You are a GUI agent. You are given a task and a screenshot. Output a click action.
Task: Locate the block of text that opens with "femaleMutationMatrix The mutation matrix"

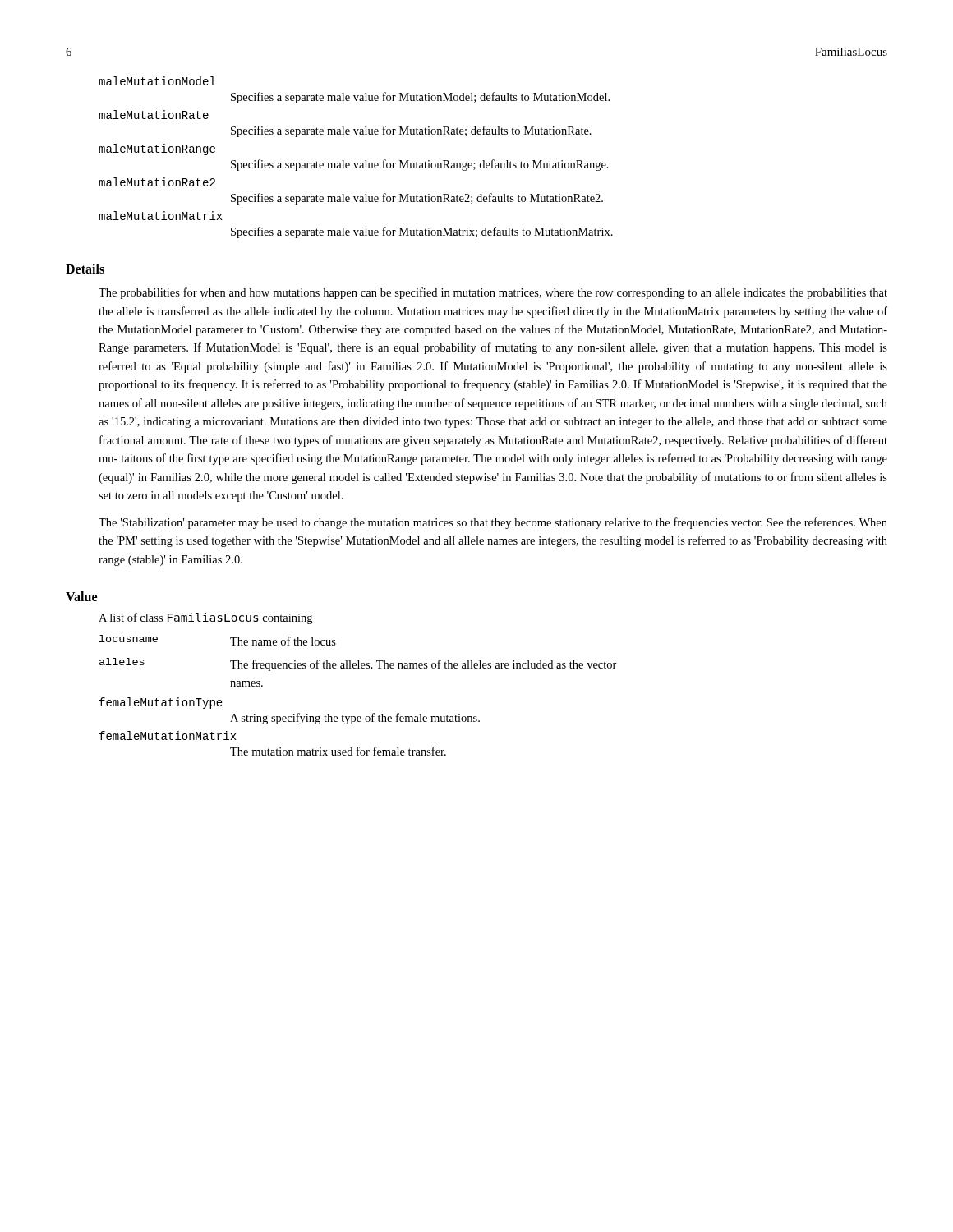click(168, 736)
